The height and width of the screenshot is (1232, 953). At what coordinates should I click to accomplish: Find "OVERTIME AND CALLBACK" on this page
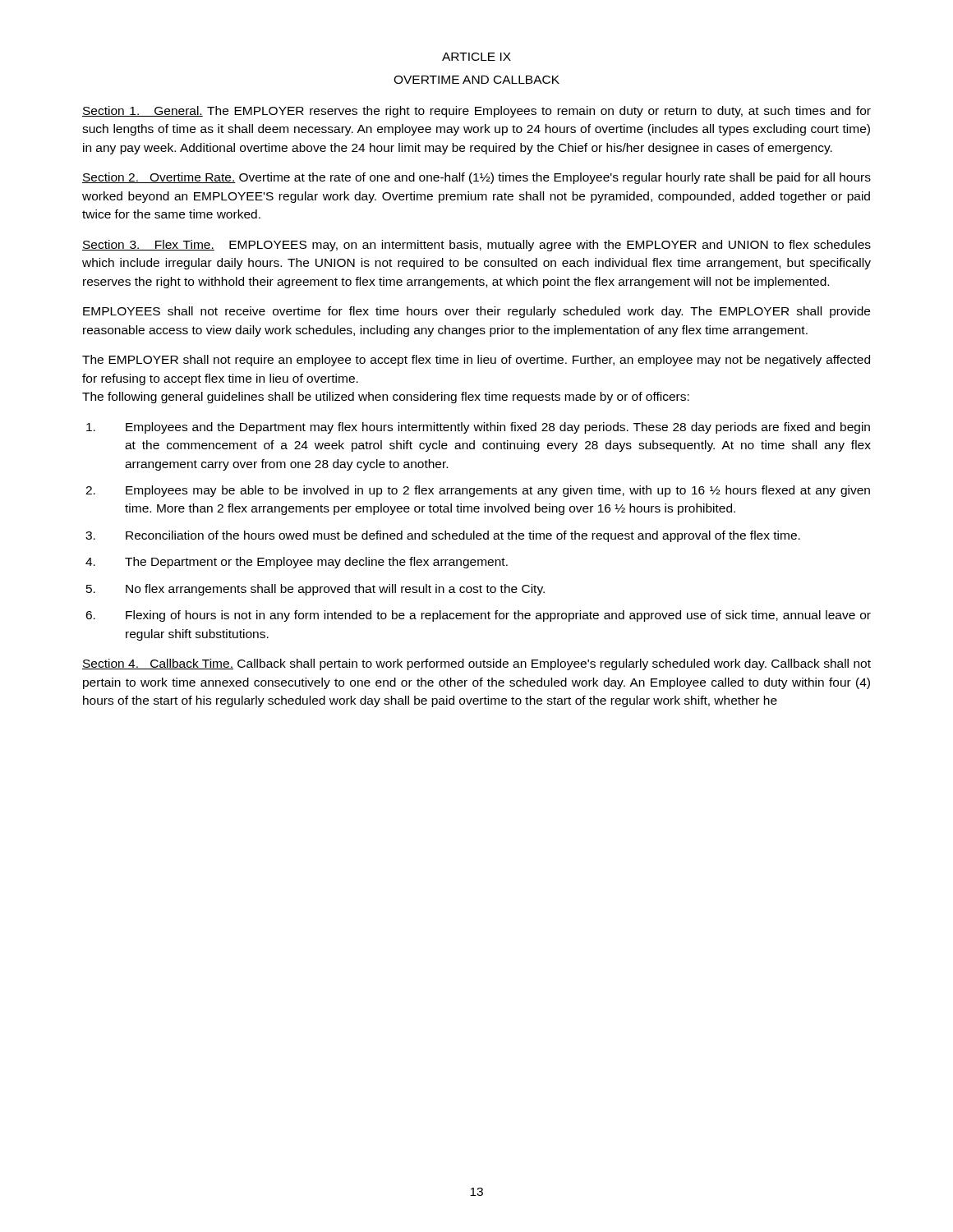(x=476, y=80)
